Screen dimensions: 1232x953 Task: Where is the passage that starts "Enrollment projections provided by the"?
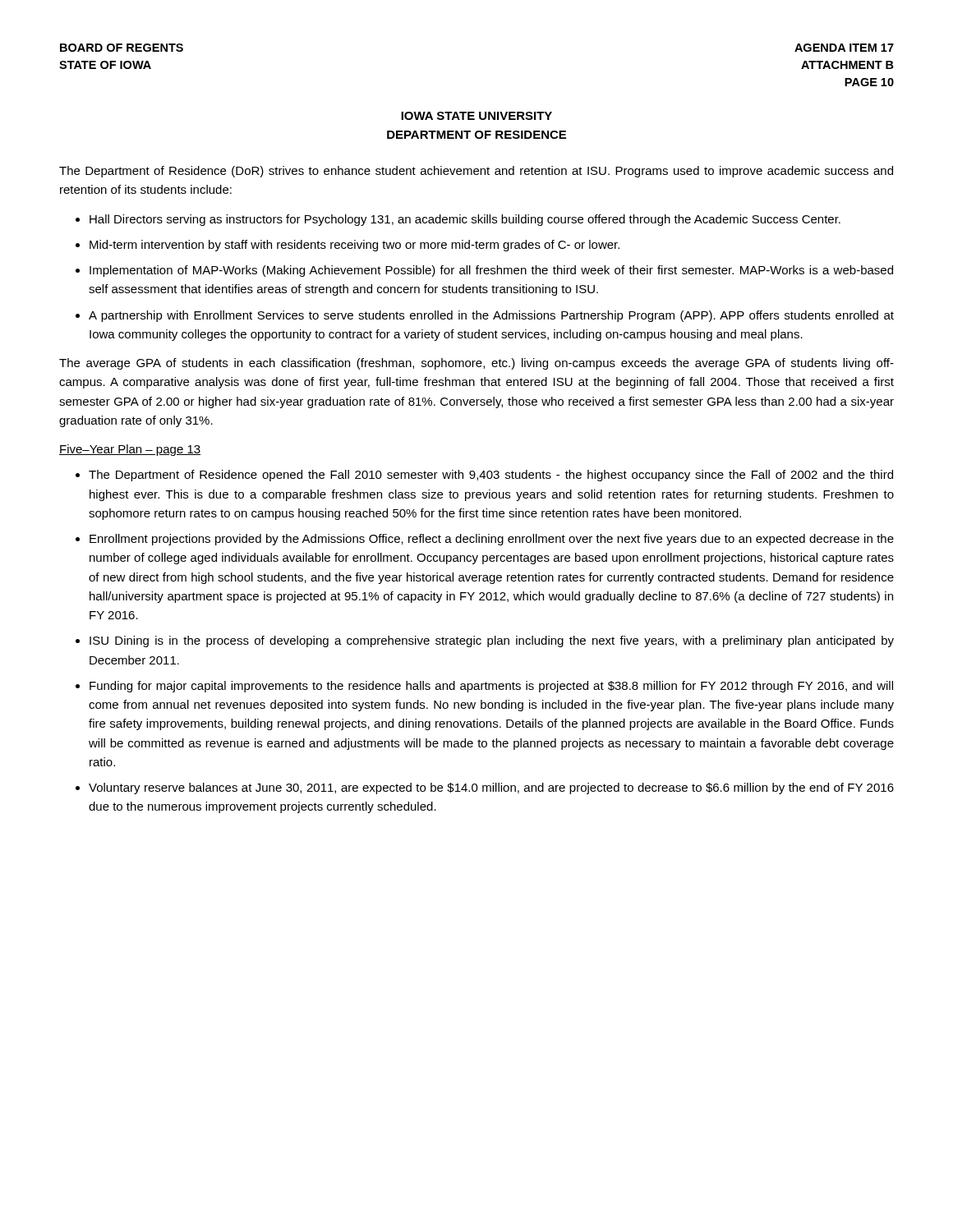point(491,577)
